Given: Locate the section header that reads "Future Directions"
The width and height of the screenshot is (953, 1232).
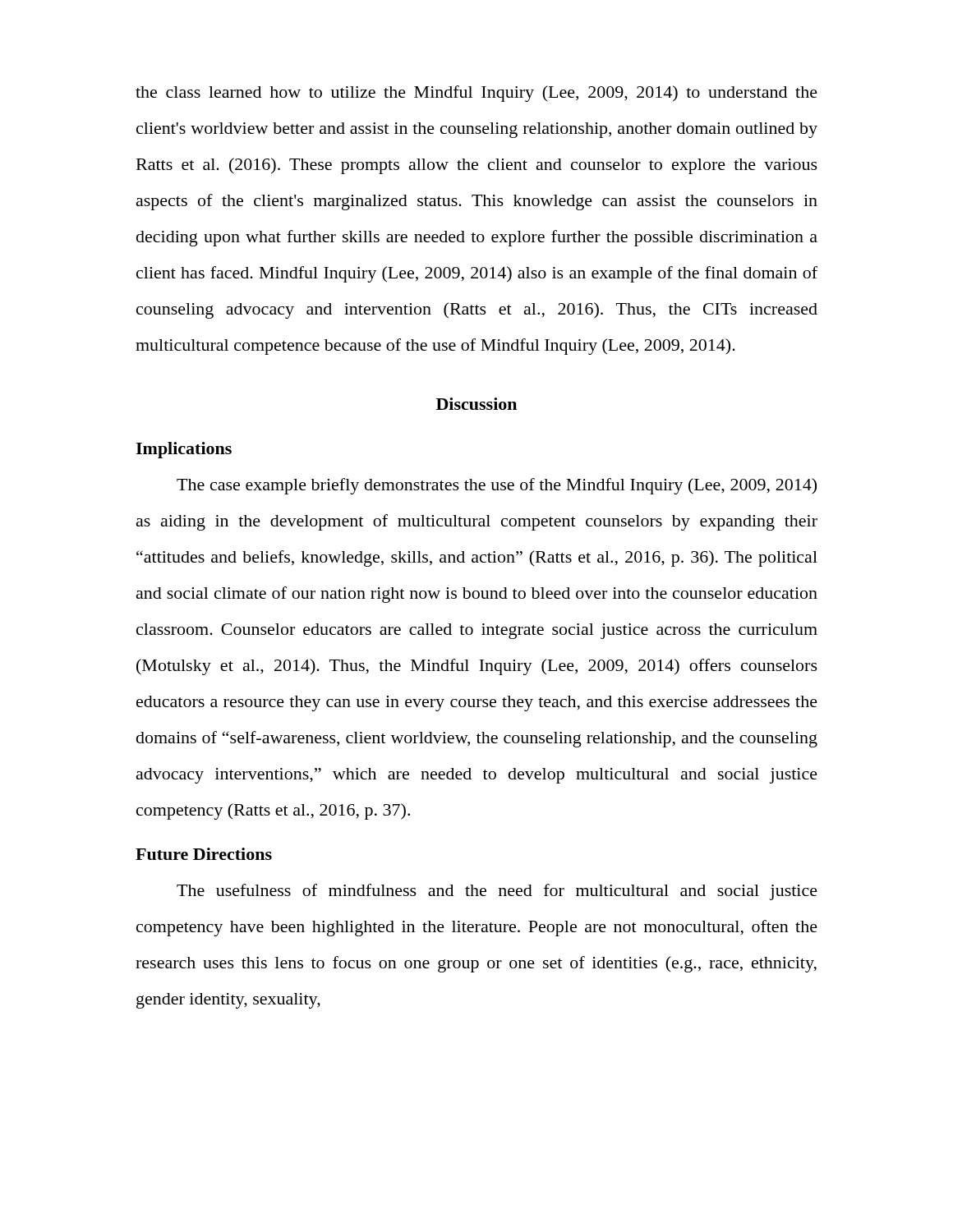Looking at the screenshot, I should click(204, 854).
